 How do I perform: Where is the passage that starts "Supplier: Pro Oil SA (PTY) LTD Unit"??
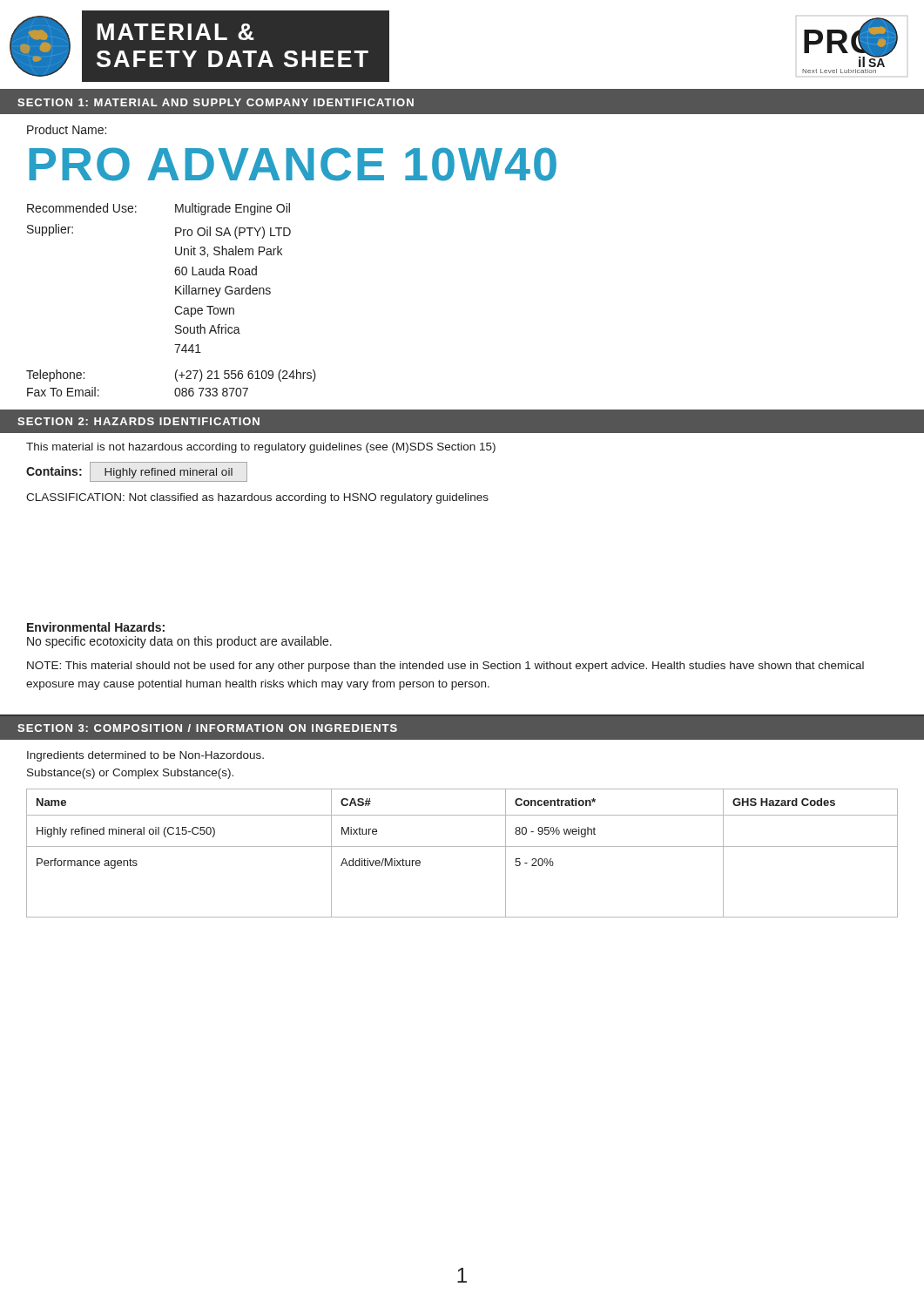(50, 231)
